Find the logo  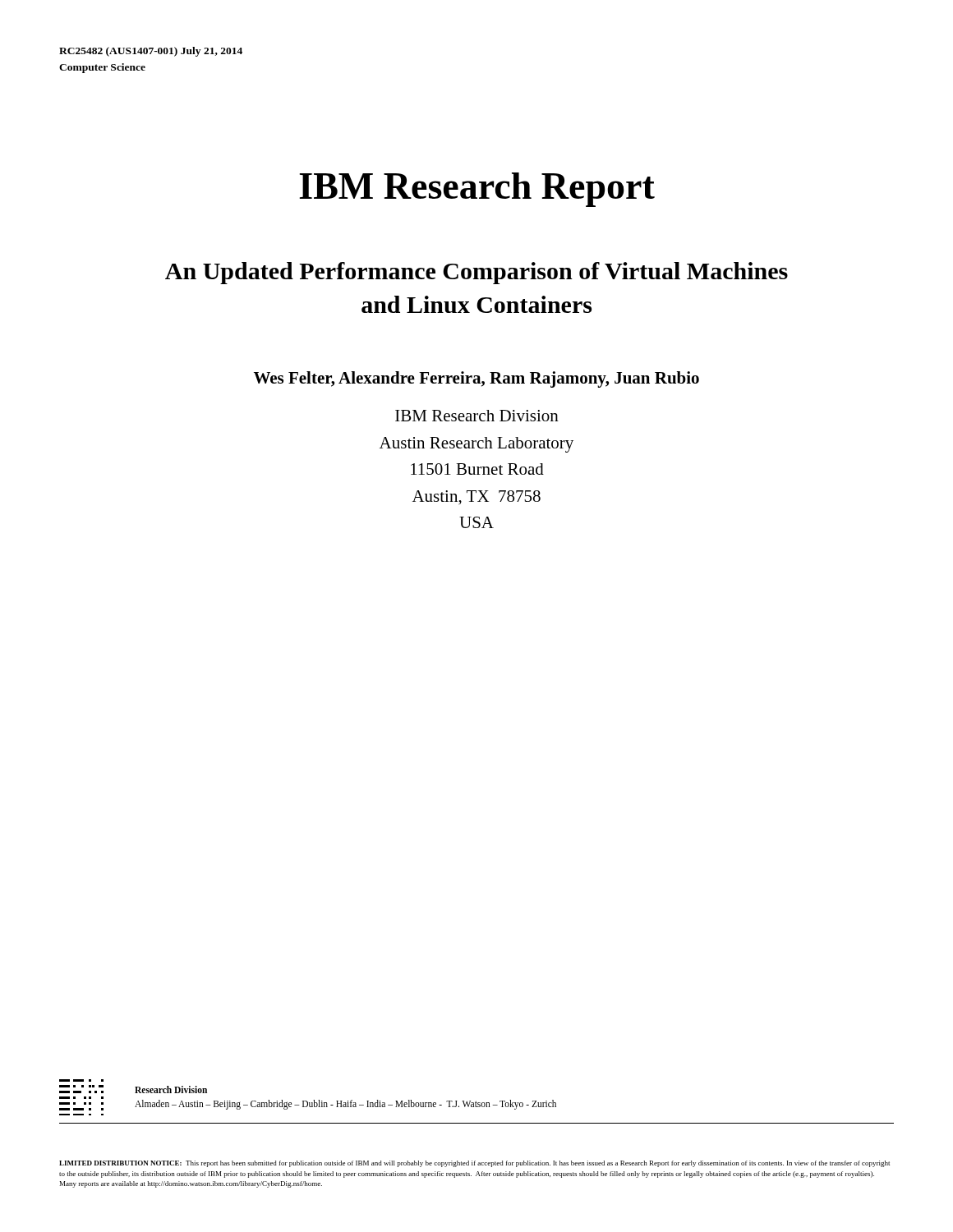tap(90, 1097)
